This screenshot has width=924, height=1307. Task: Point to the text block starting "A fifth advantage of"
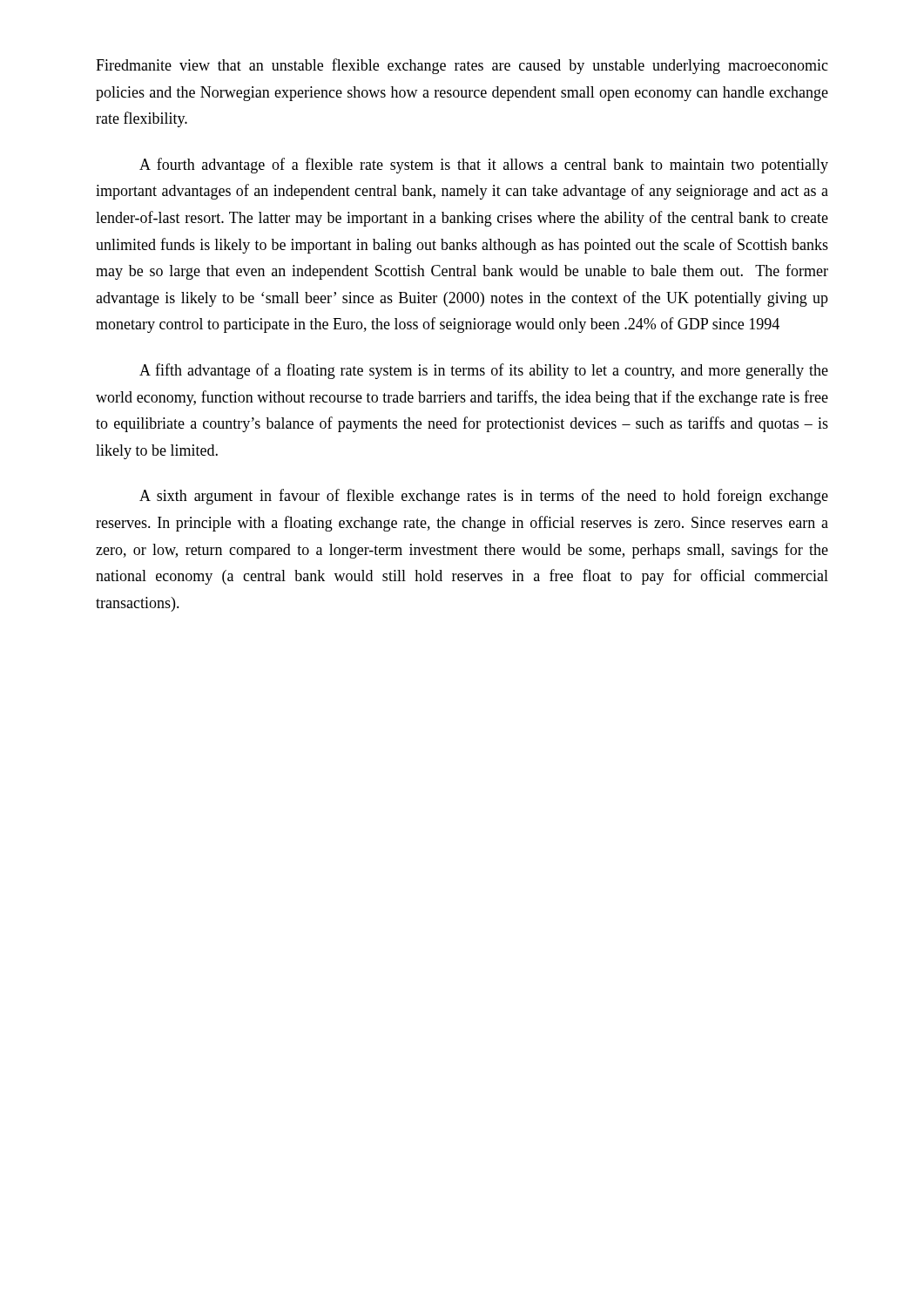click(x=462, y=411)
